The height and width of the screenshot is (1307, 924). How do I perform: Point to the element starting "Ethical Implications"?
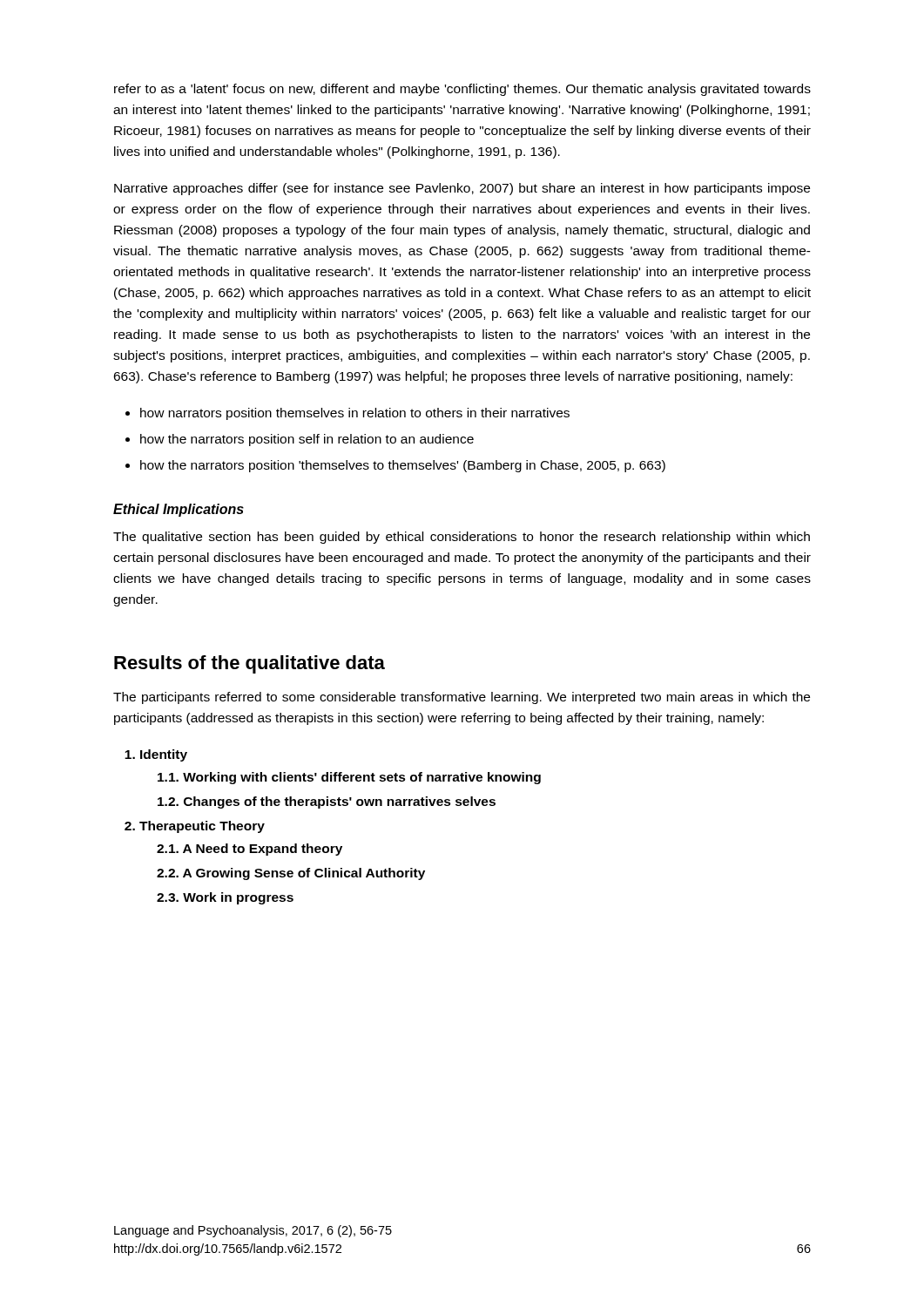[x=179, y=510]
